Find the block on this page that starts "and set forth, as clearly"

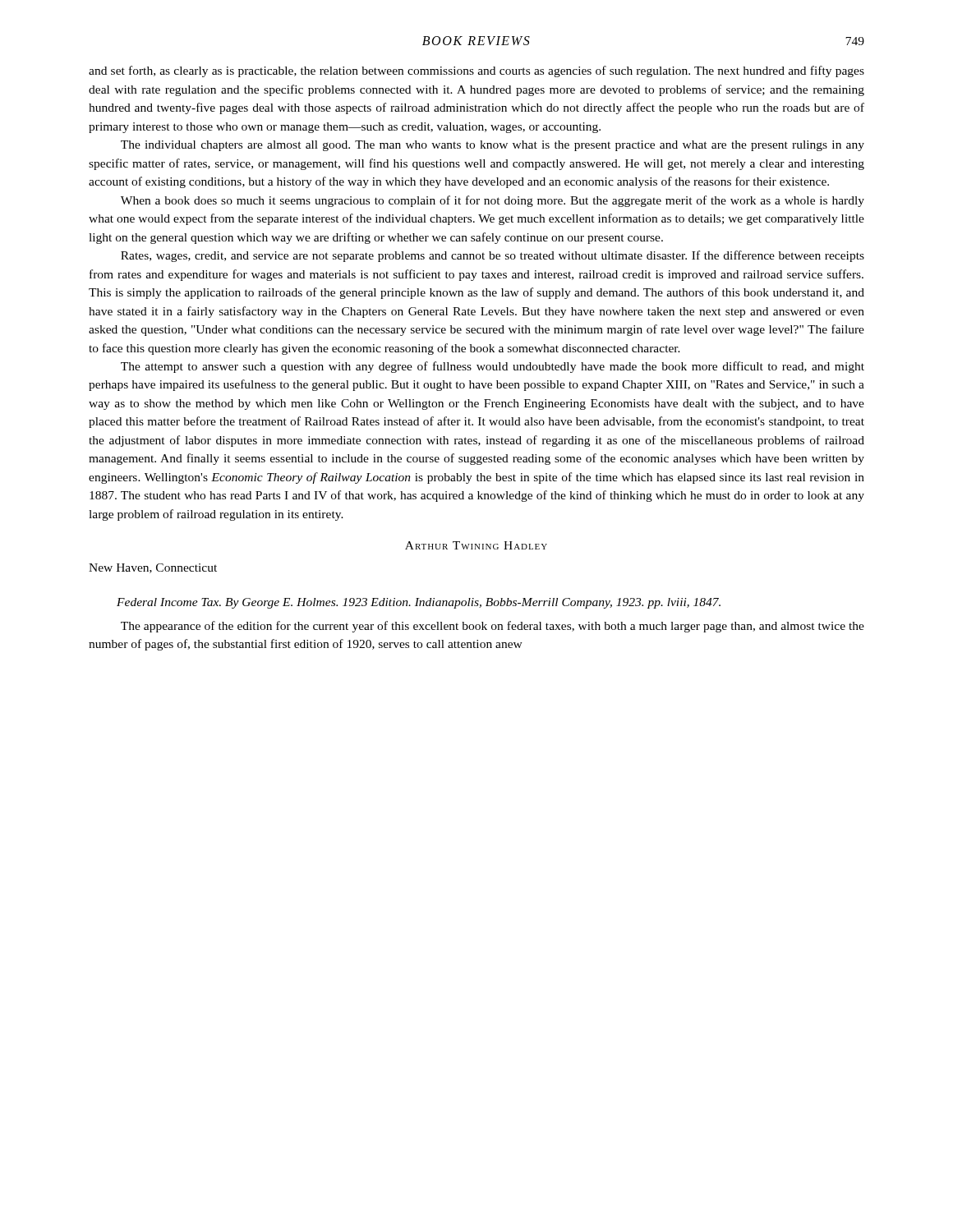(476, 293)
